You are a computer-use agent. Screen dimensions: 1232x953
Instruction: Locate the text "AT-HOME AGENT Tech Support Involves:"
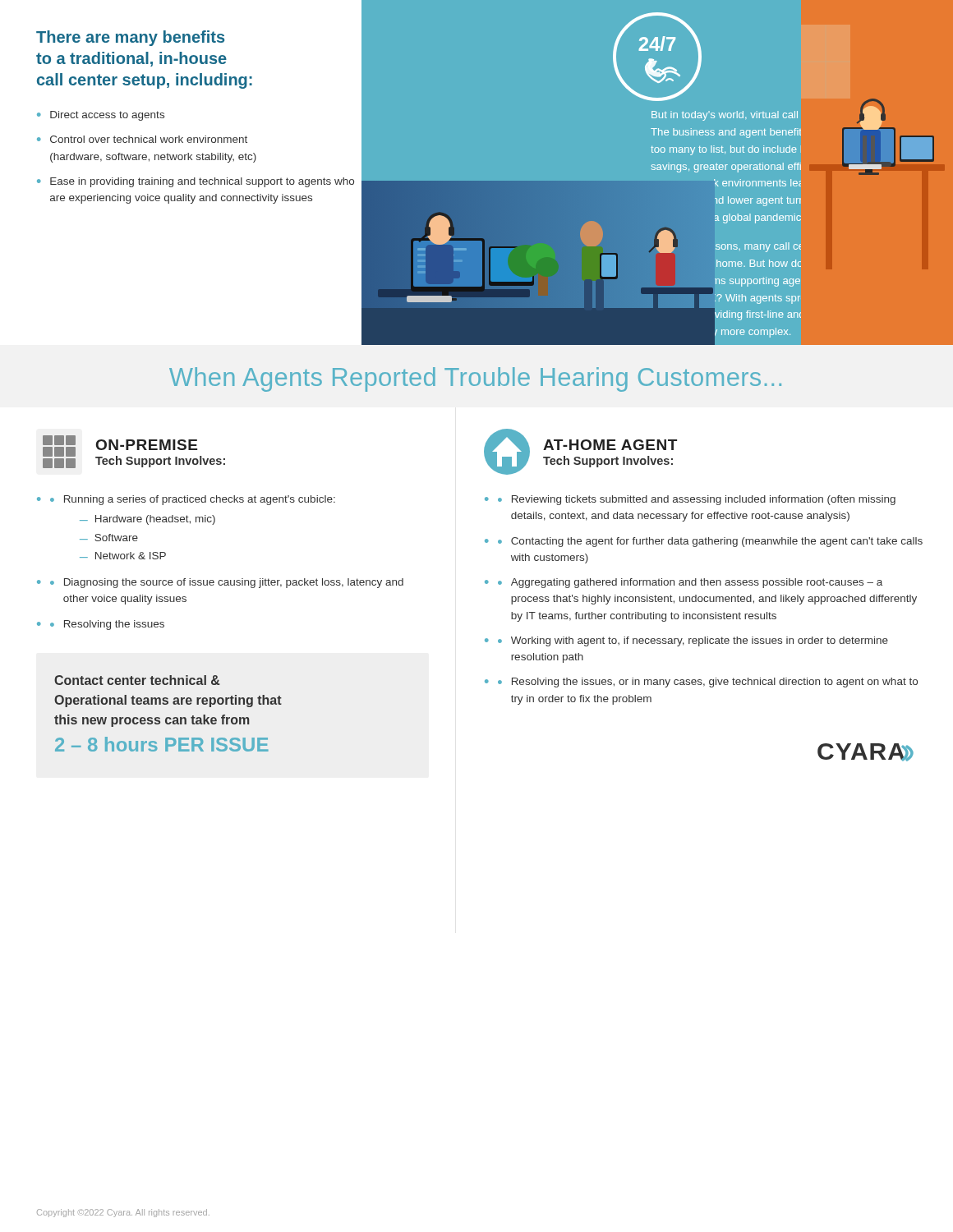(581, 452)
